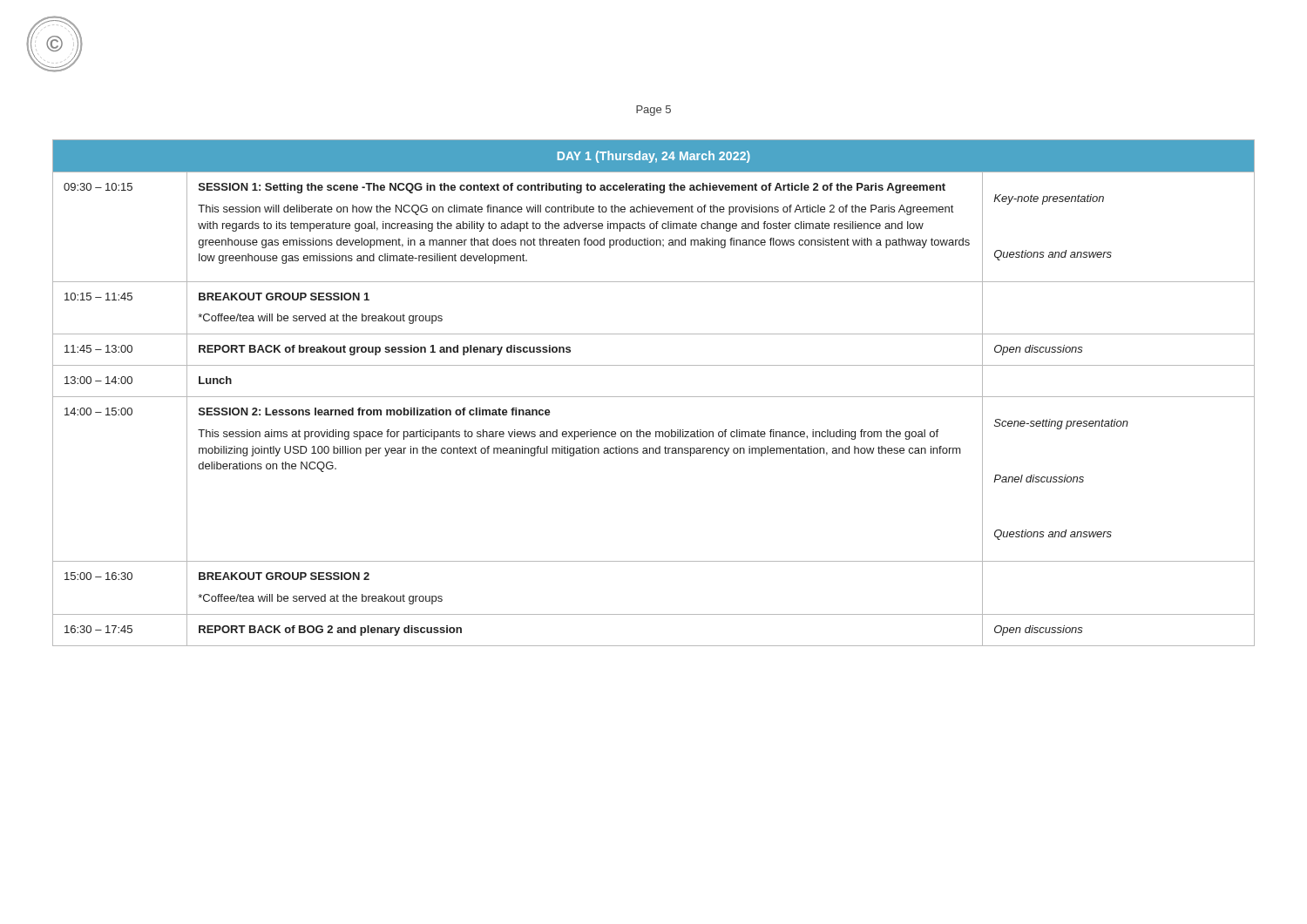
Task: Locate the logo
Action: pyautogui.click(x=54, y=45)
